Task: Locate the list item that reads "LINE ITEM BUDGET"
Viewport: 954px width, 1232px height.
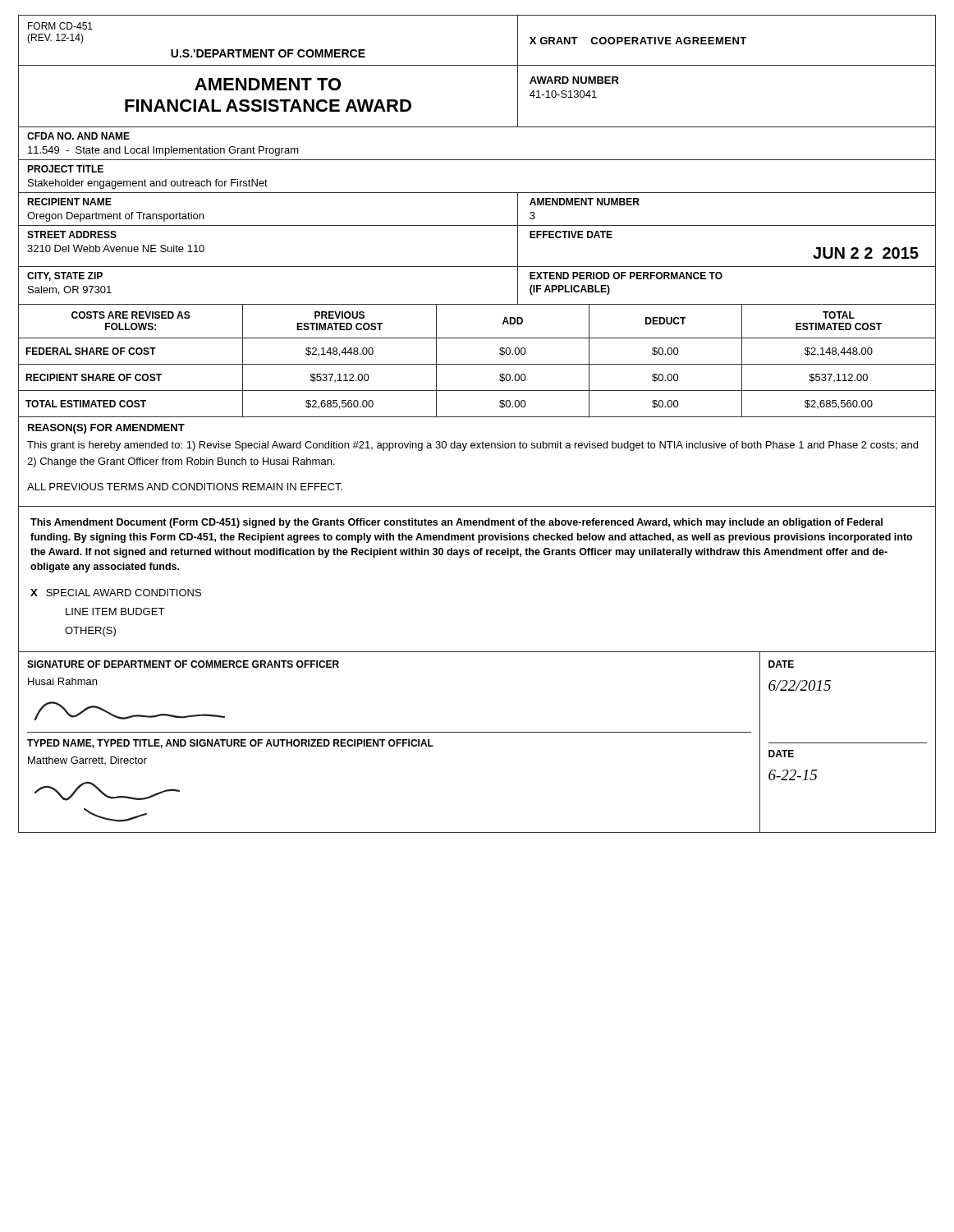Action: pos(105,611)
